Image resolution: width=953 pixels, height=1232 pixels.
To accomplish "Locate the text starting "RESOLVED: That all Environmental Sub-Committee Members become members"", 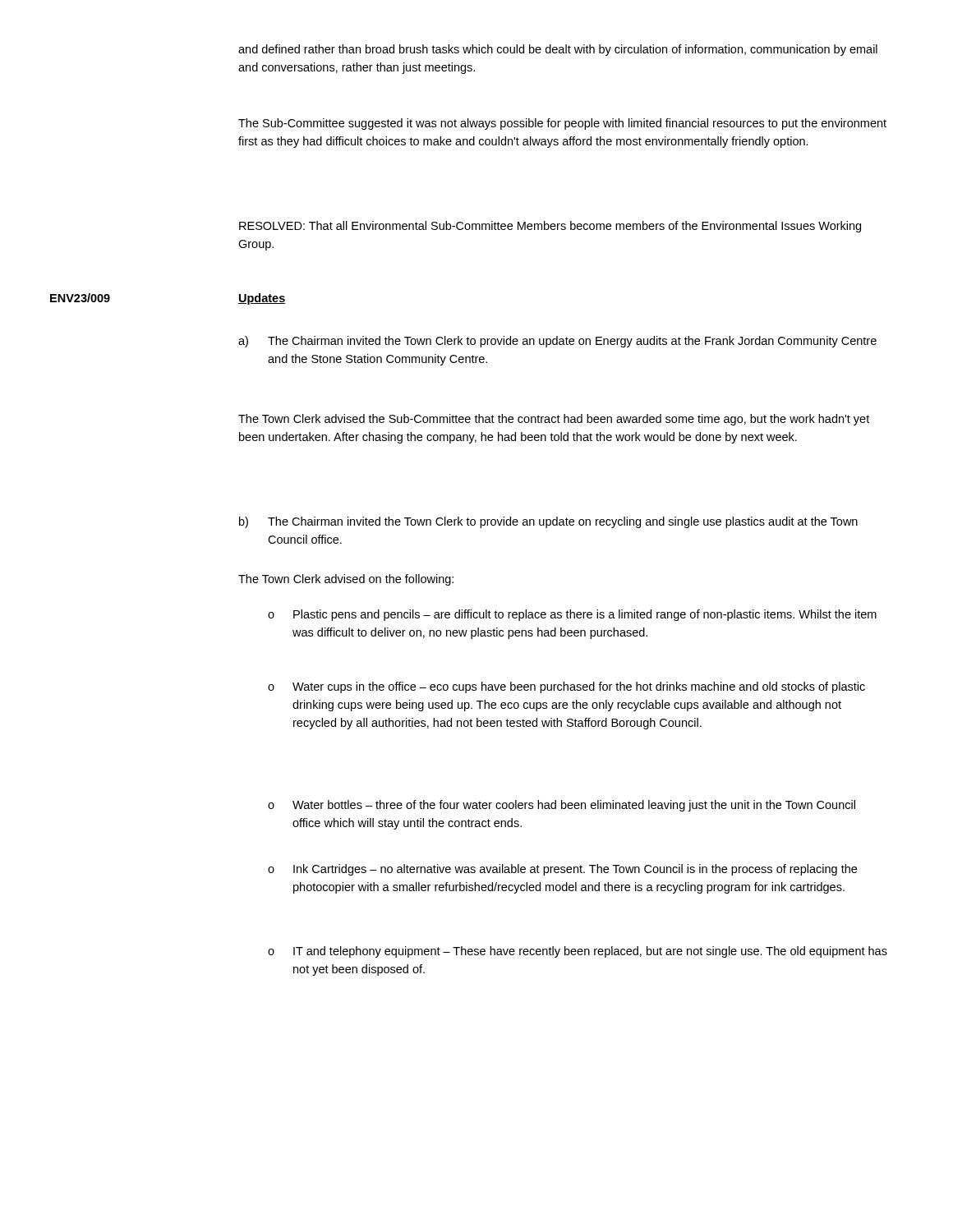I will pyautogui.click(x=550, y=235).
